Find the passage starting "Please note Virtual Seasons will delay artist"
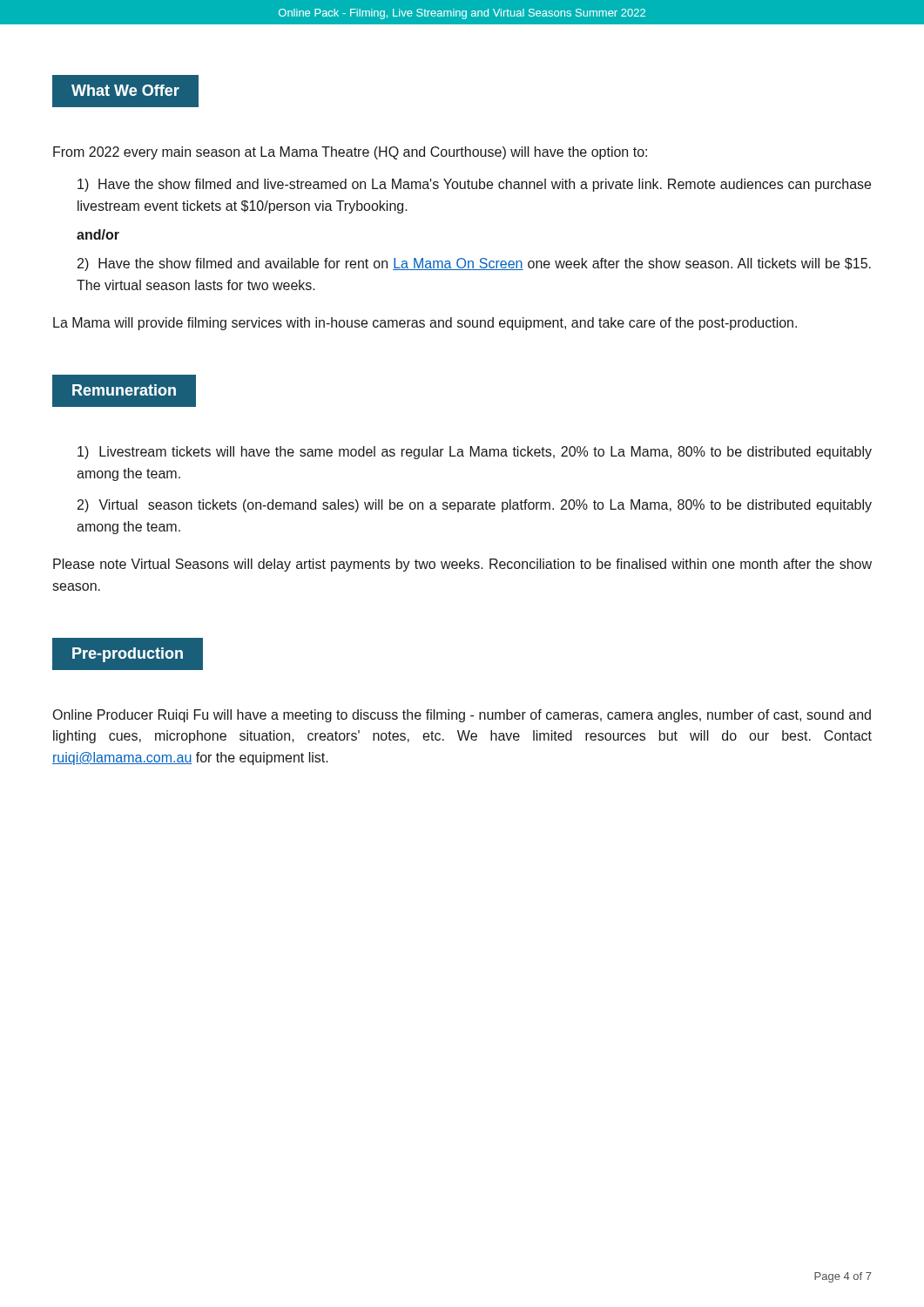The width and height of the screenshot is (924, 1307). click(462, 575)
